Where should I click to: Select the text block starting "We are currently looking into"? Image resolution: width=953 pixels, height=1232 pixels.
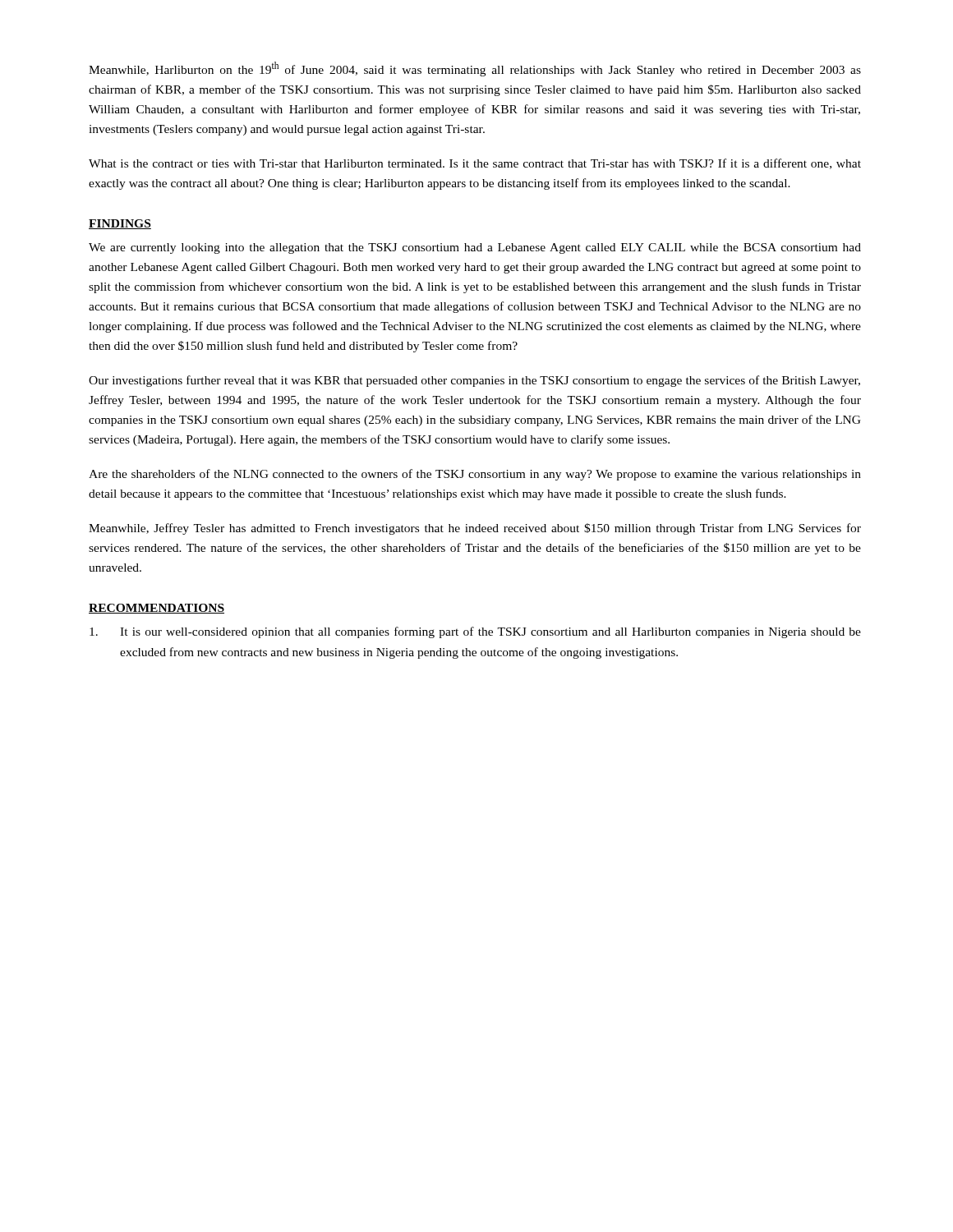[x=475, y=297]
